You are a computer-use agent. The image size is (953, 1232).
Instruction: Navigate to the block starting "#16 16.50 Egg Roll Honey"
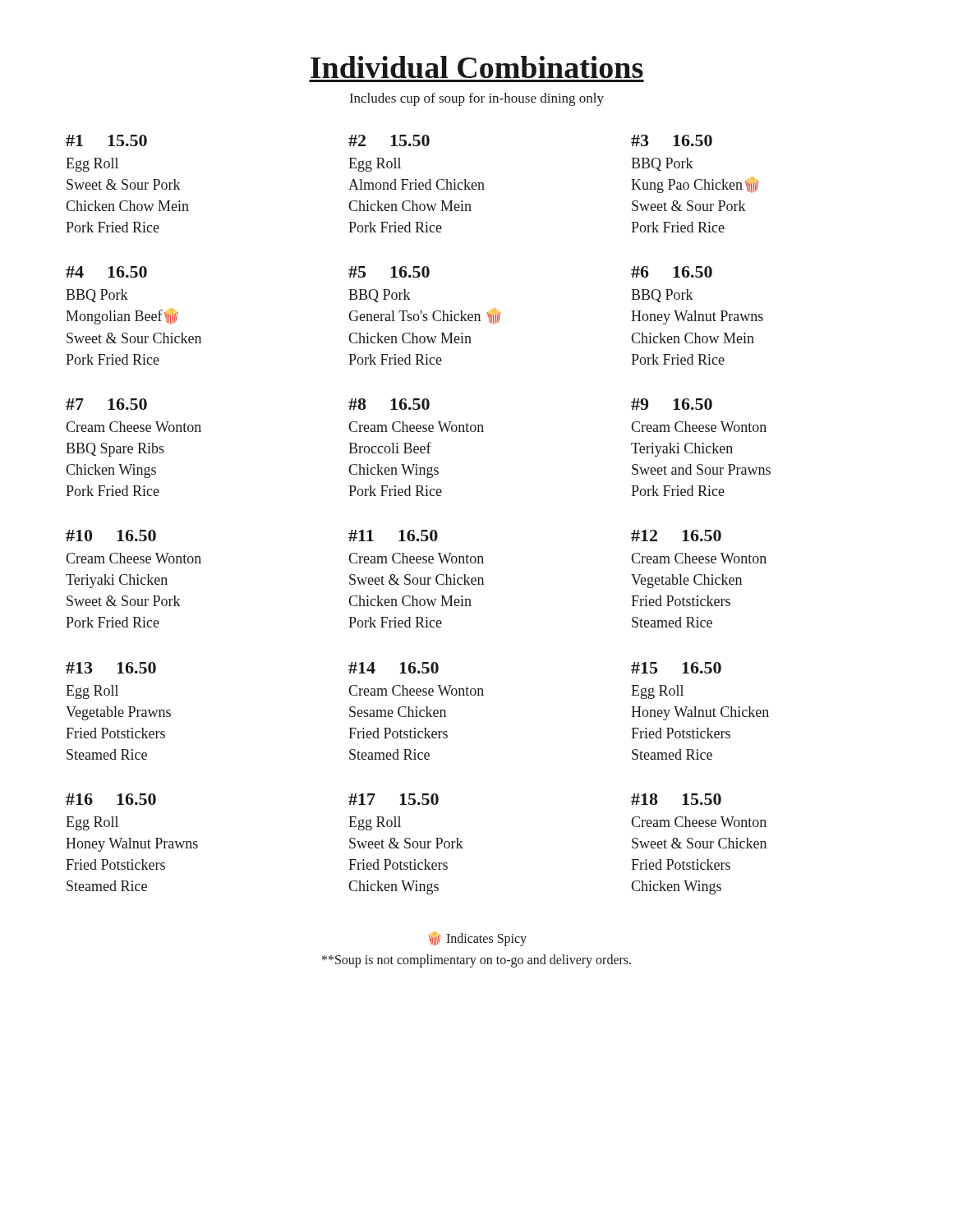[194, 843]
